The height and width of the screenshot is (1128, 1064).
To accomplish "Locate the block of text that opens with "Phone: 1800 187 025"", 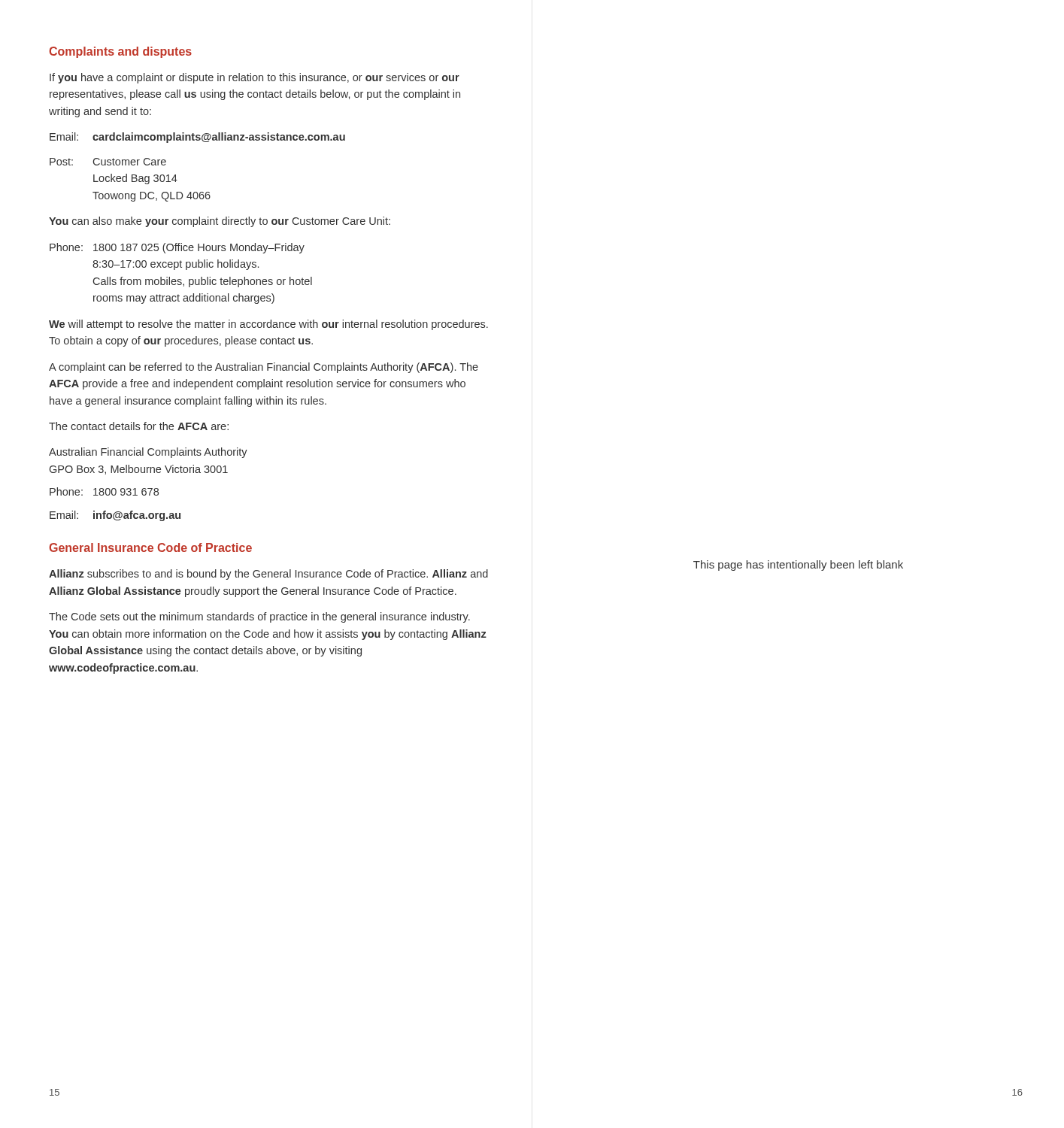I will pyautogui.click(x=181, y=273).
